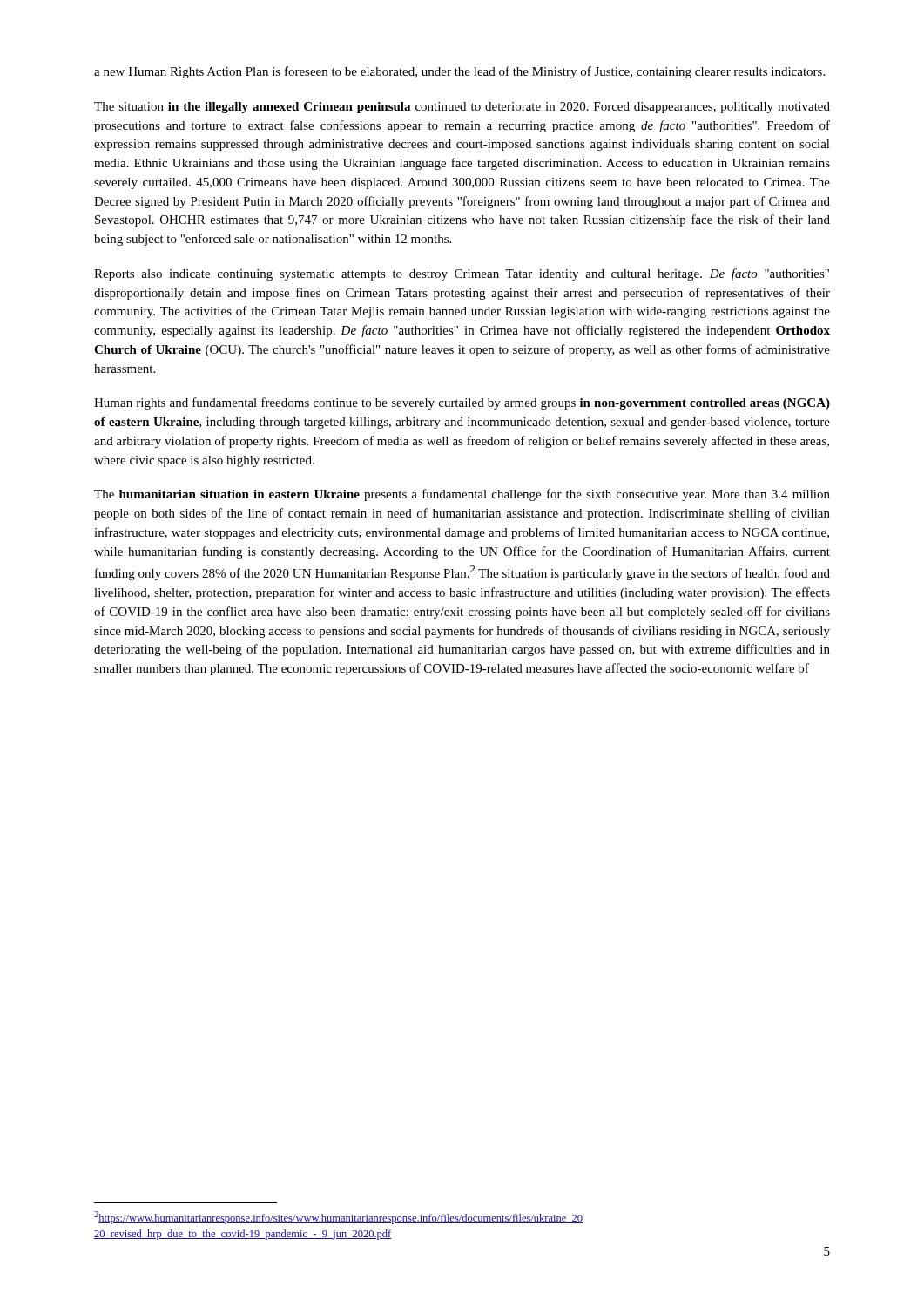The image size is (924, 1307).
Task: Point to the text block starting "Reports also indicate continuing systematic attempts"
Action: pyautogui.click(x=462, y=321)
